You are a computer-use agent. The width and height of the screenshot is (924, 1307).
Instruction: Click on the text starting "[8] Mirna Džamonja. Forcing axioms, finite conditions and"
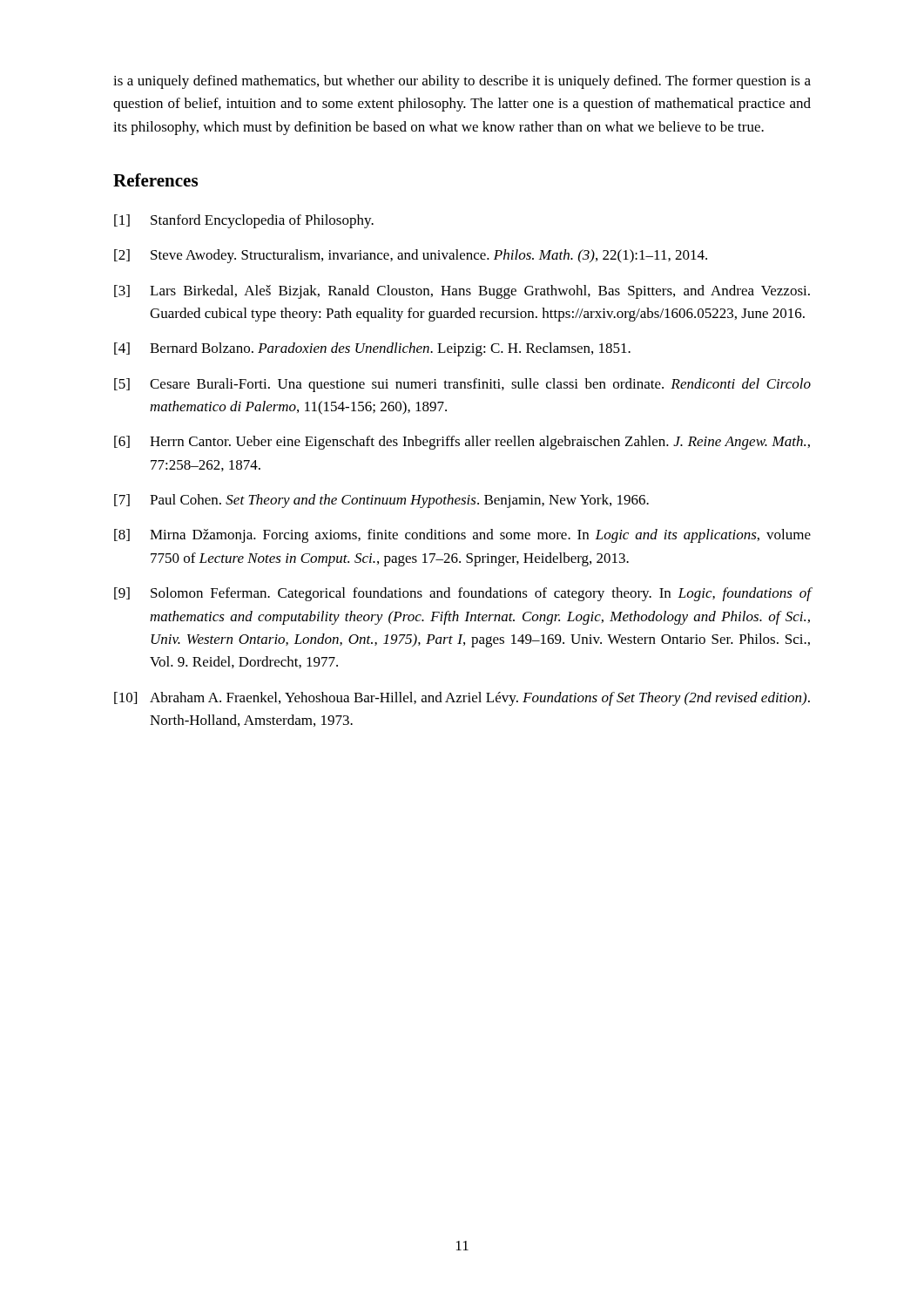coord(462,547)
